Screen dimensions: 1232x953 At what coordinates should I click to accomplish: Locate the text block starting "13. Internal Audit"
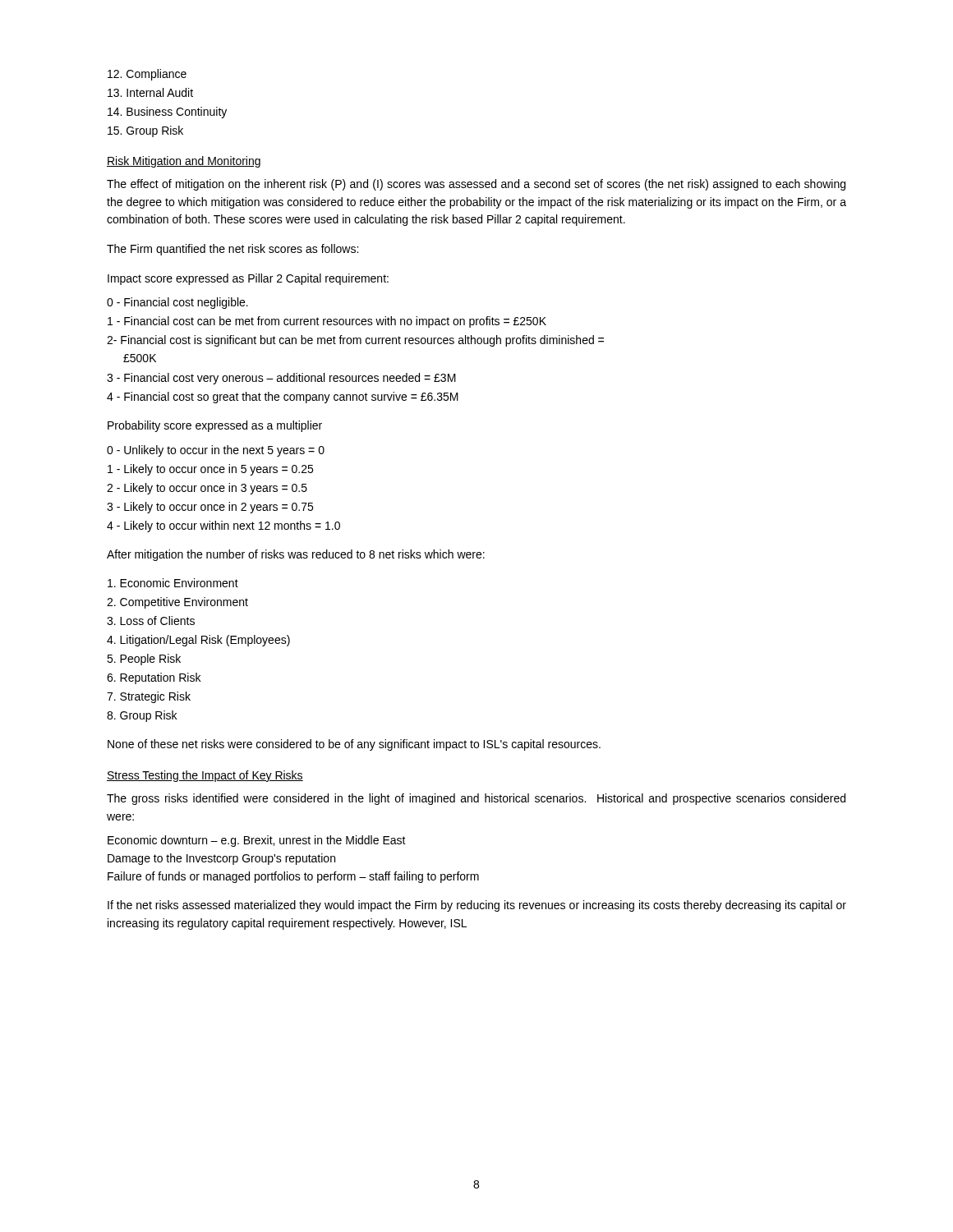(x=150, y=93)
